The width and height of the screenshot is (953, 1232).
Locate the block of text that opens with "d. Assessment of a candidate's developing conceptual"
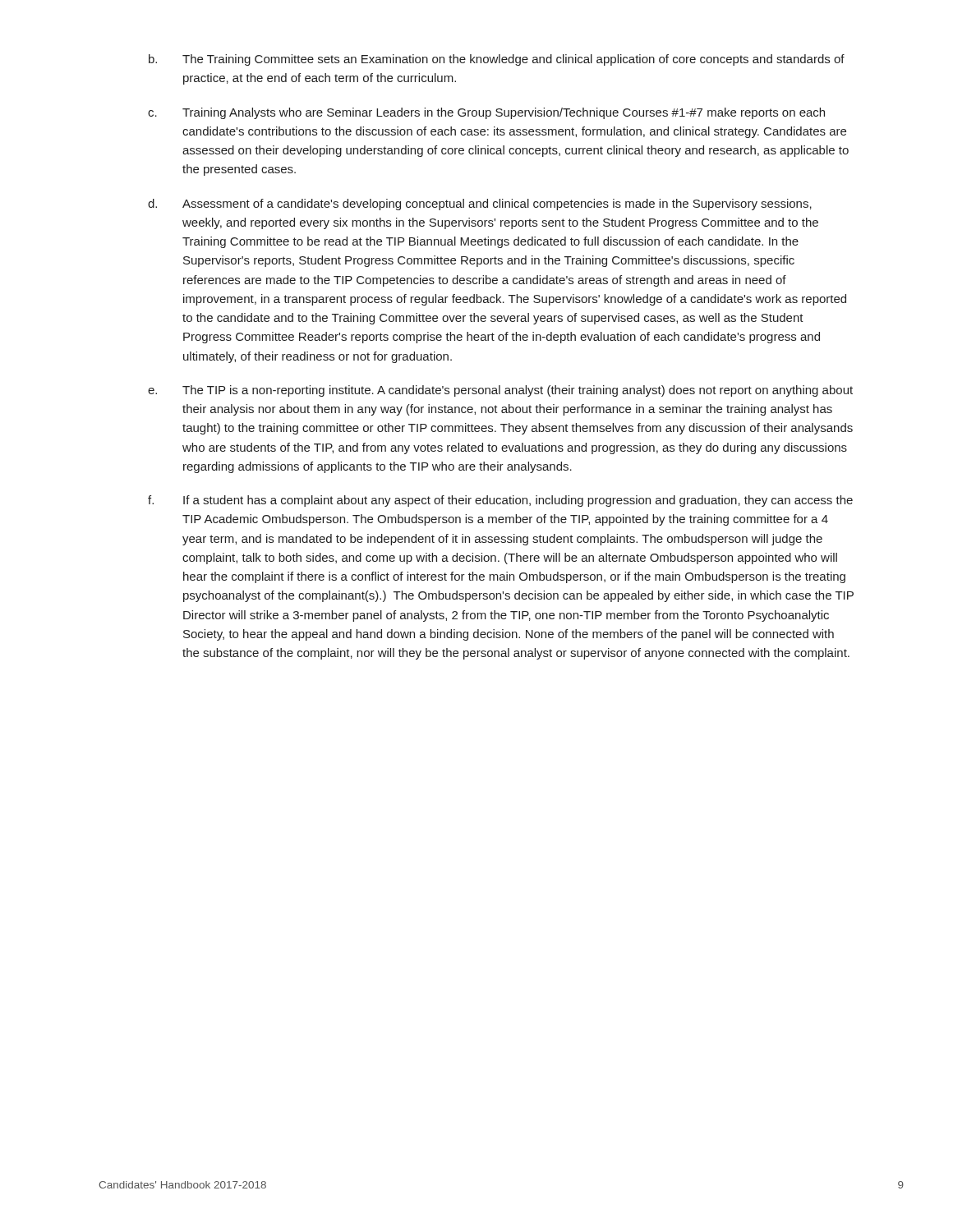coord(501,279)
